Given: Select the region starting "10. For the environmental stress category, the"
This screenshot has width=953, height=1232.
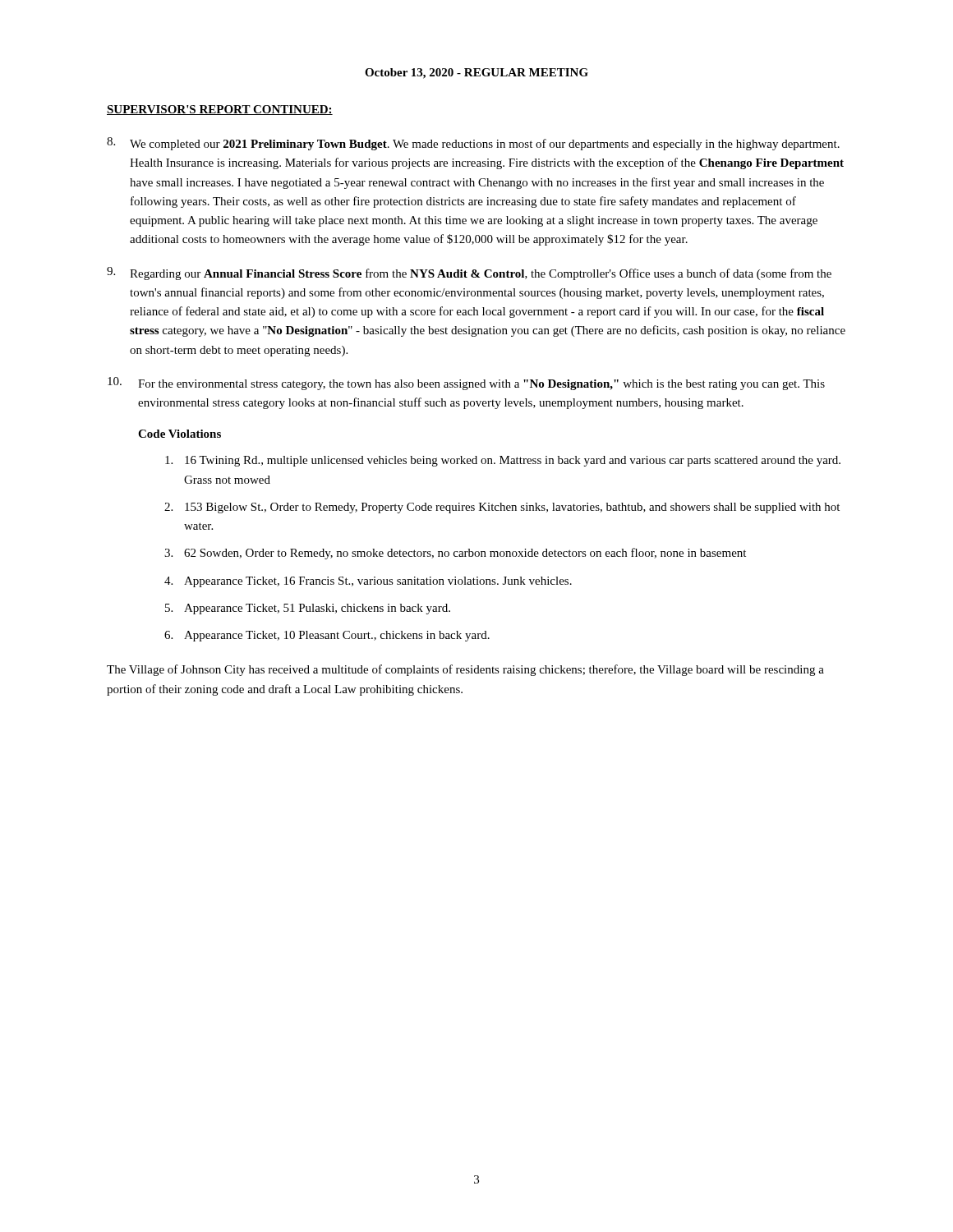Looking at the screenshot, I should pos(476,393).
